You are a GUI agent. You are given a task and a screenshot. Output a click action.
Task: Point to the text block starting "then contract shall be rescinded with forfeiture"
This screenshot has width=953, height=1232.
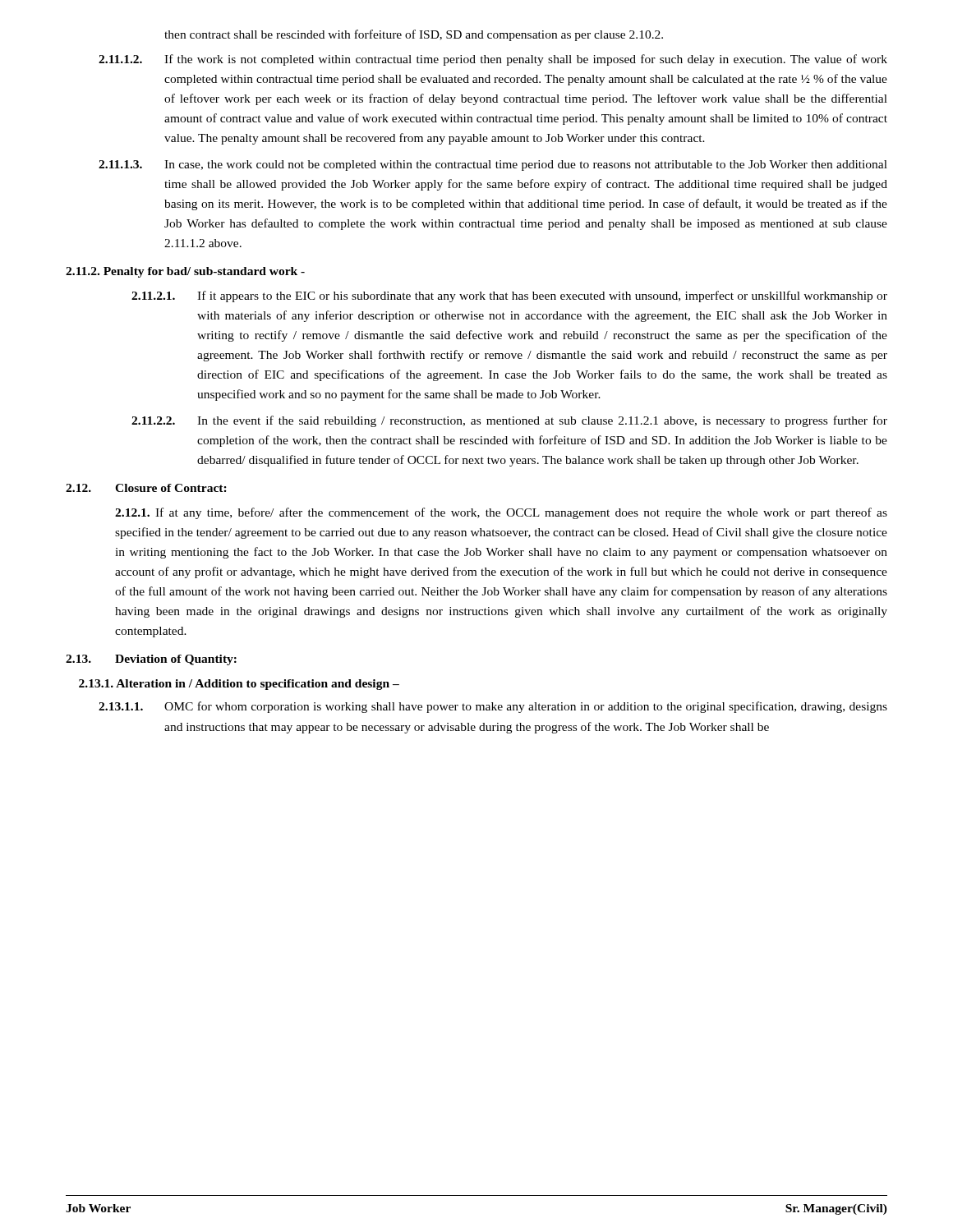click(x=414, y=34)
